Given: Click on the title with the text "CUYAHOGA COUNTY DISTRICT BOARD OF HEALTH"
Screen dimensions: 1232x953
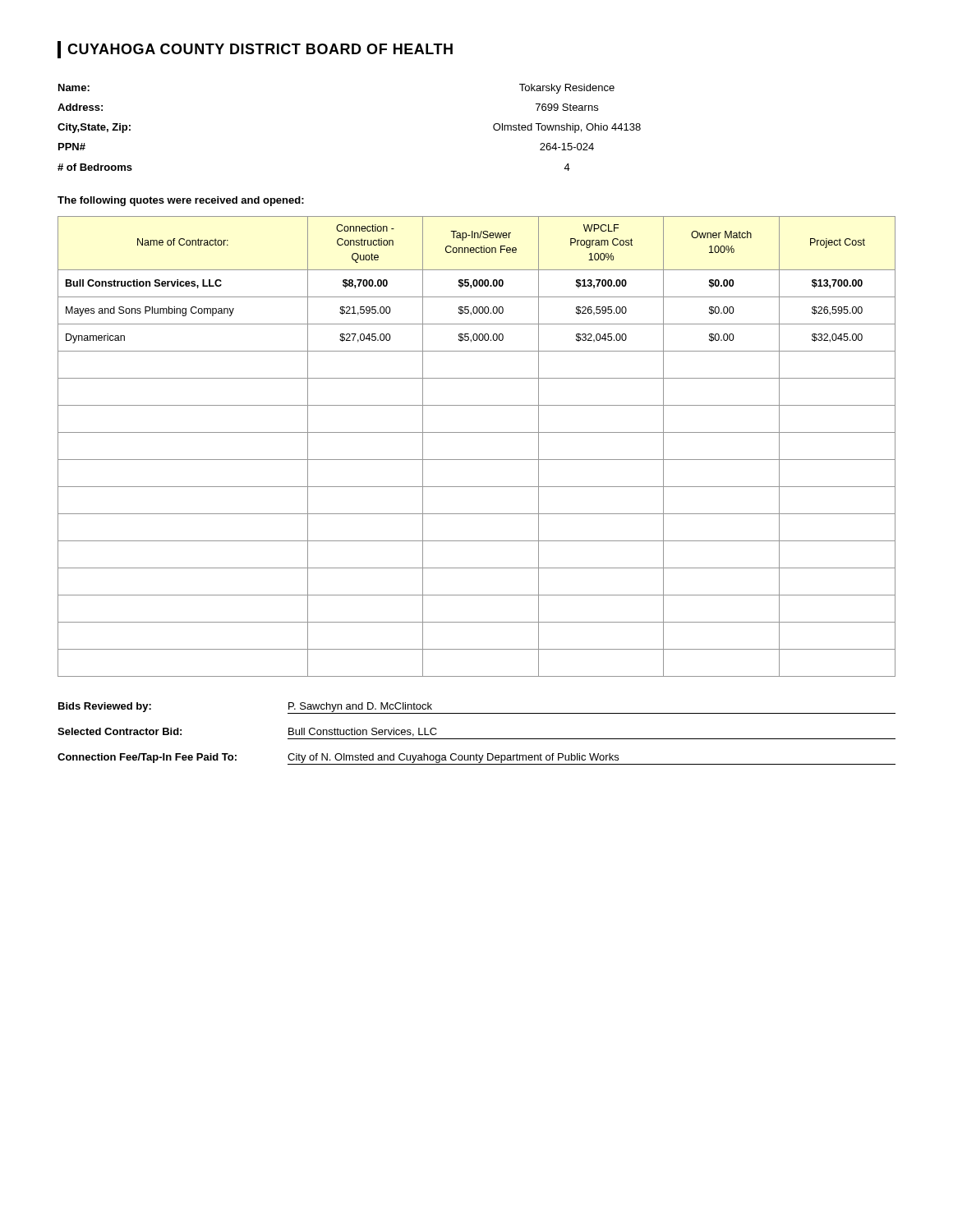Looking at the screenshot, I should (x=261, y=49).
